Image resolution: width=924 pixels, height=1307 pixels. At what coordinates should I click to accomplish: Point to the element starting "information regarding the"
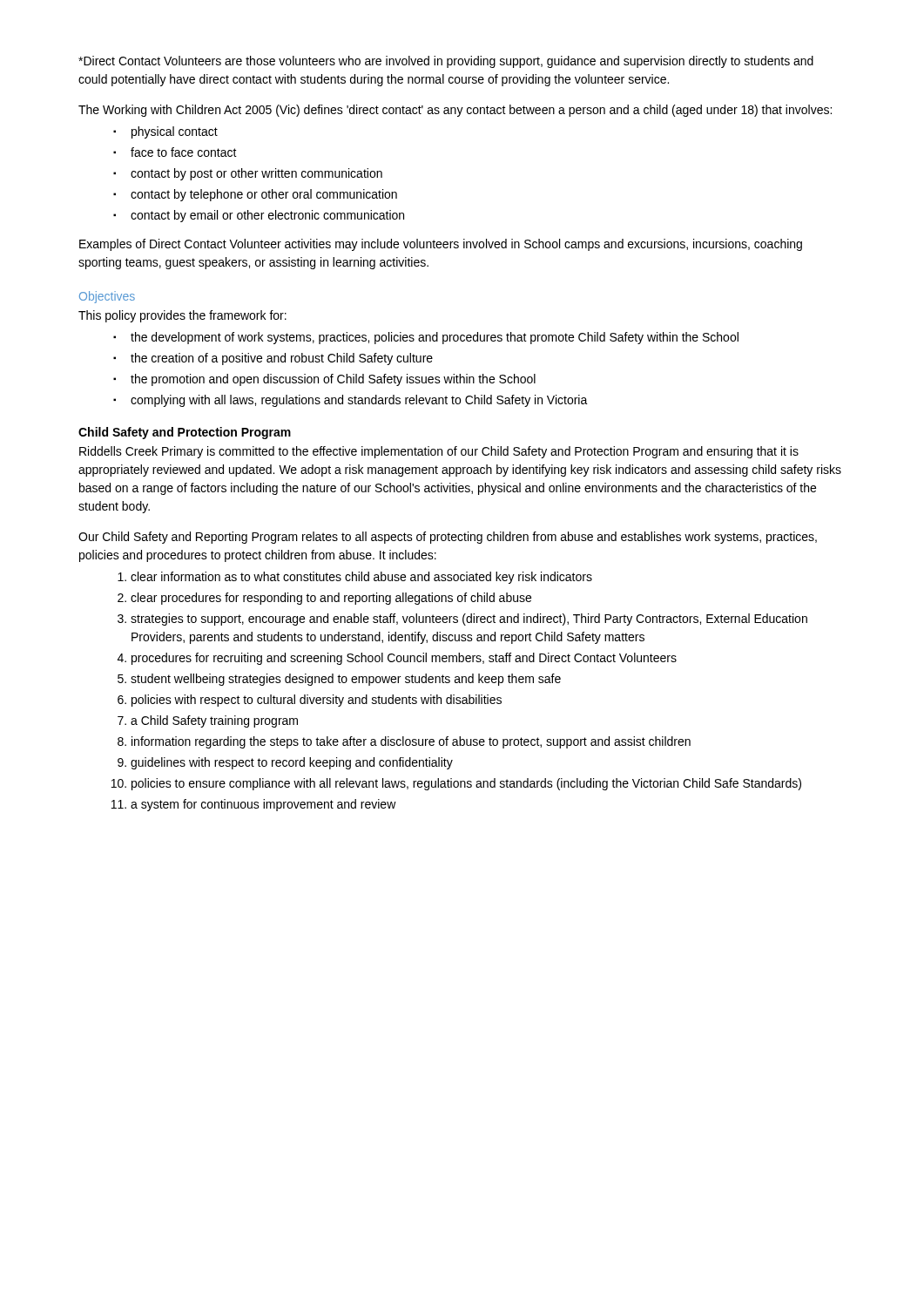(411, 742)
